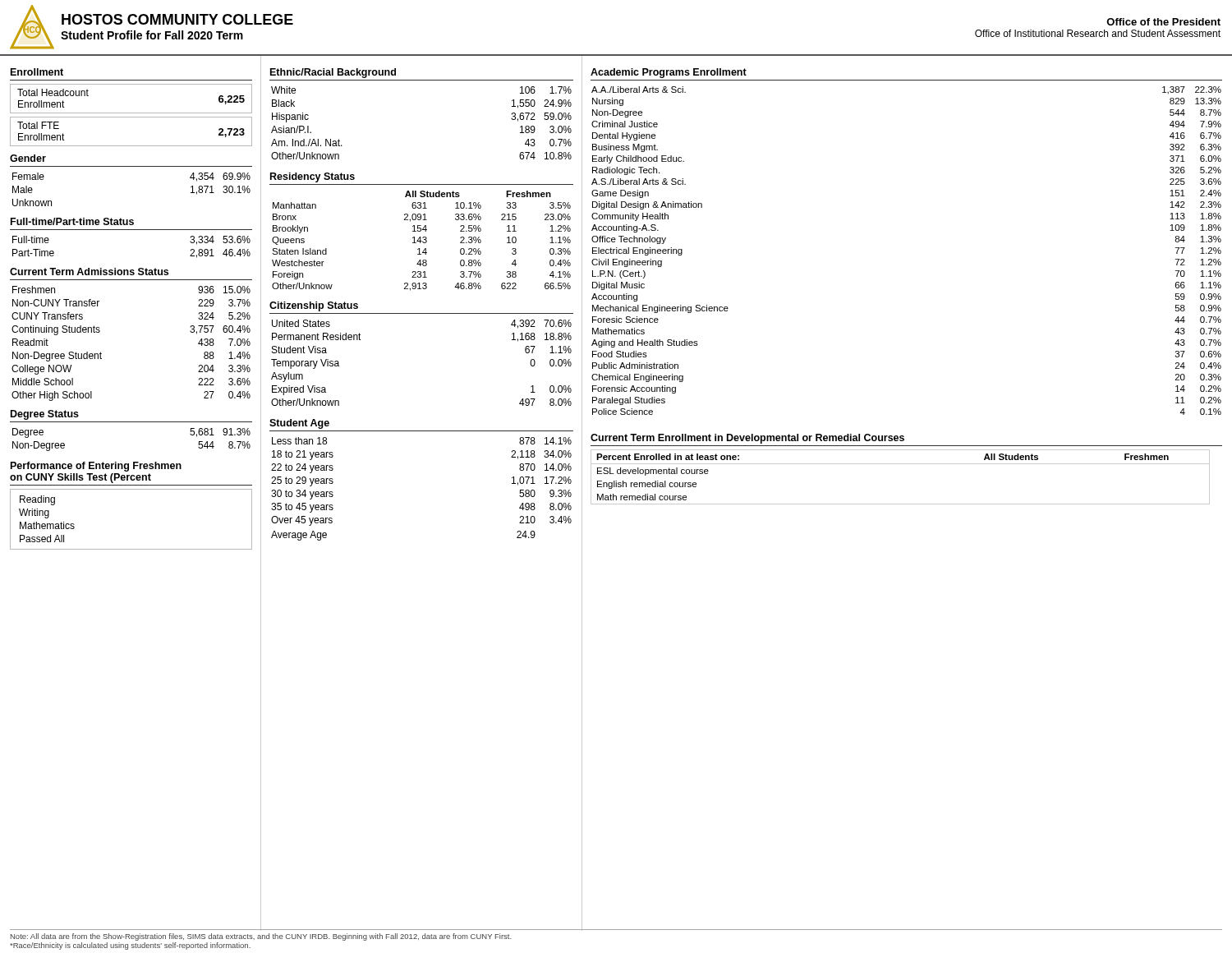Screen dimensions: 953x1232
Task: Find the list item with the text "Passed All"
Action: (42, 539)
